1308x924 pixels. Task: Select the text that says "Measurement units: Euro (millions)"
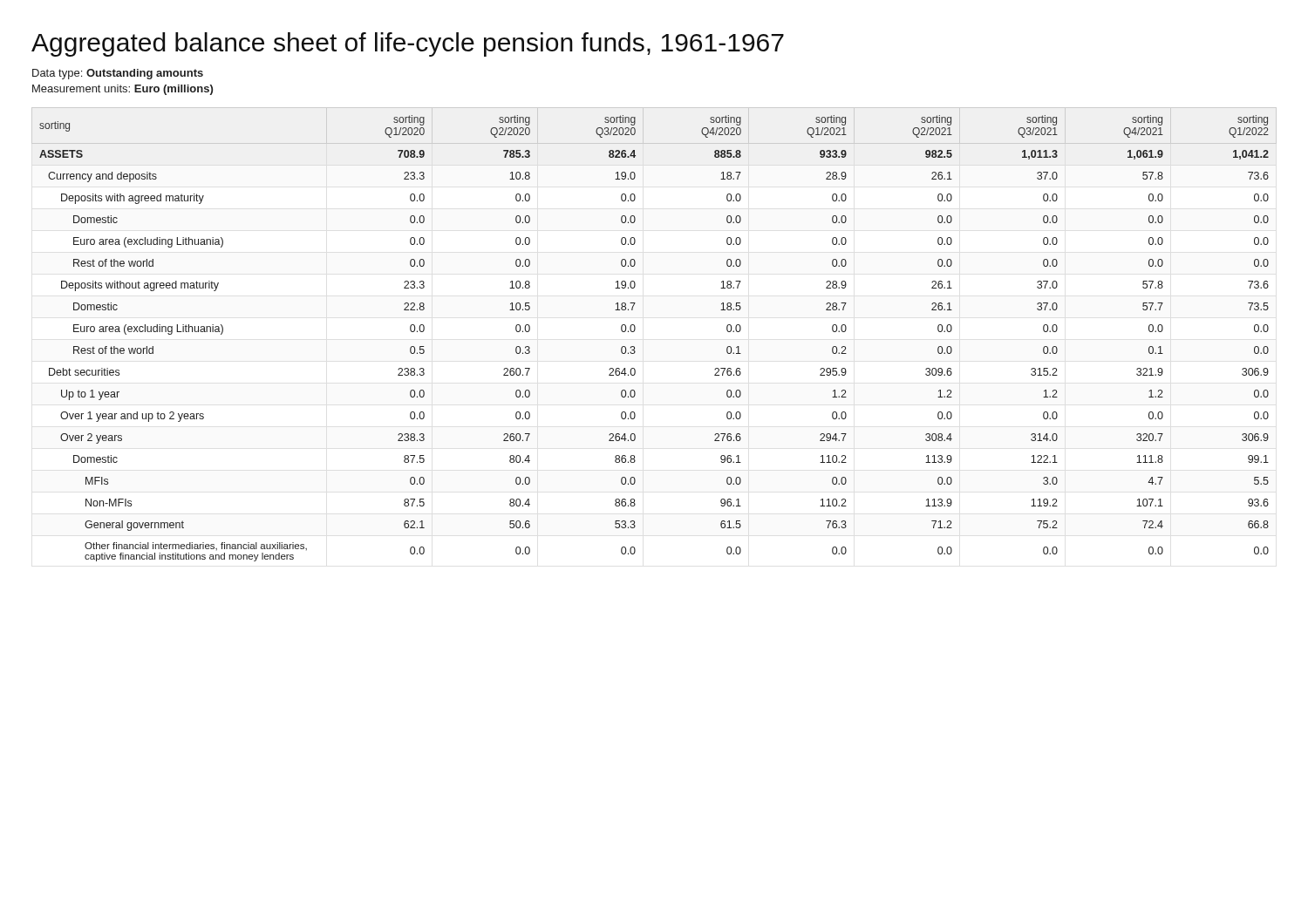[122, 88]
